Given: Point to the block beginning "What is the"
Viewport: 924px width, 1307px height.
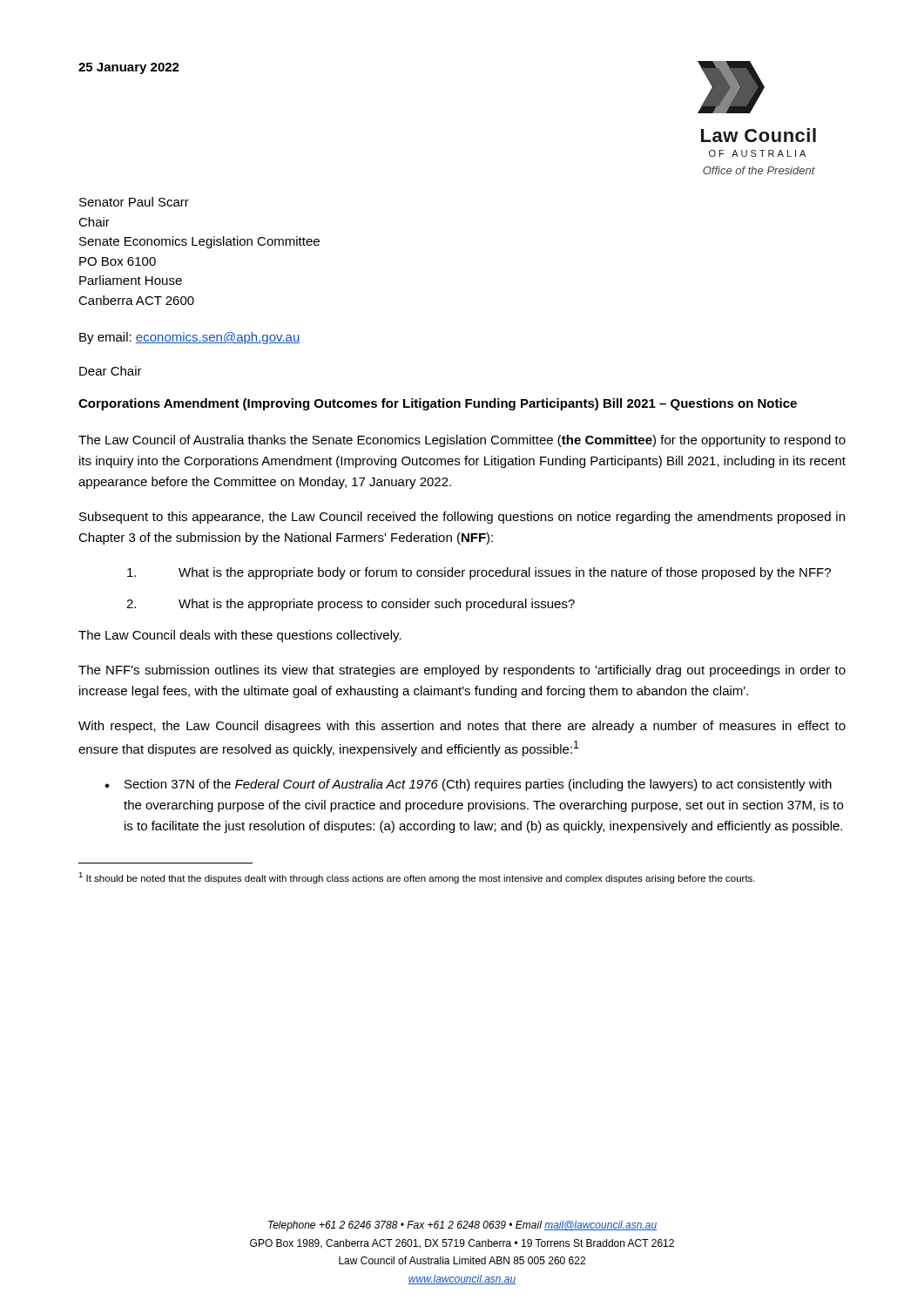Looking at the screenshot, I should pyautogui.click(x=462, y=572).
